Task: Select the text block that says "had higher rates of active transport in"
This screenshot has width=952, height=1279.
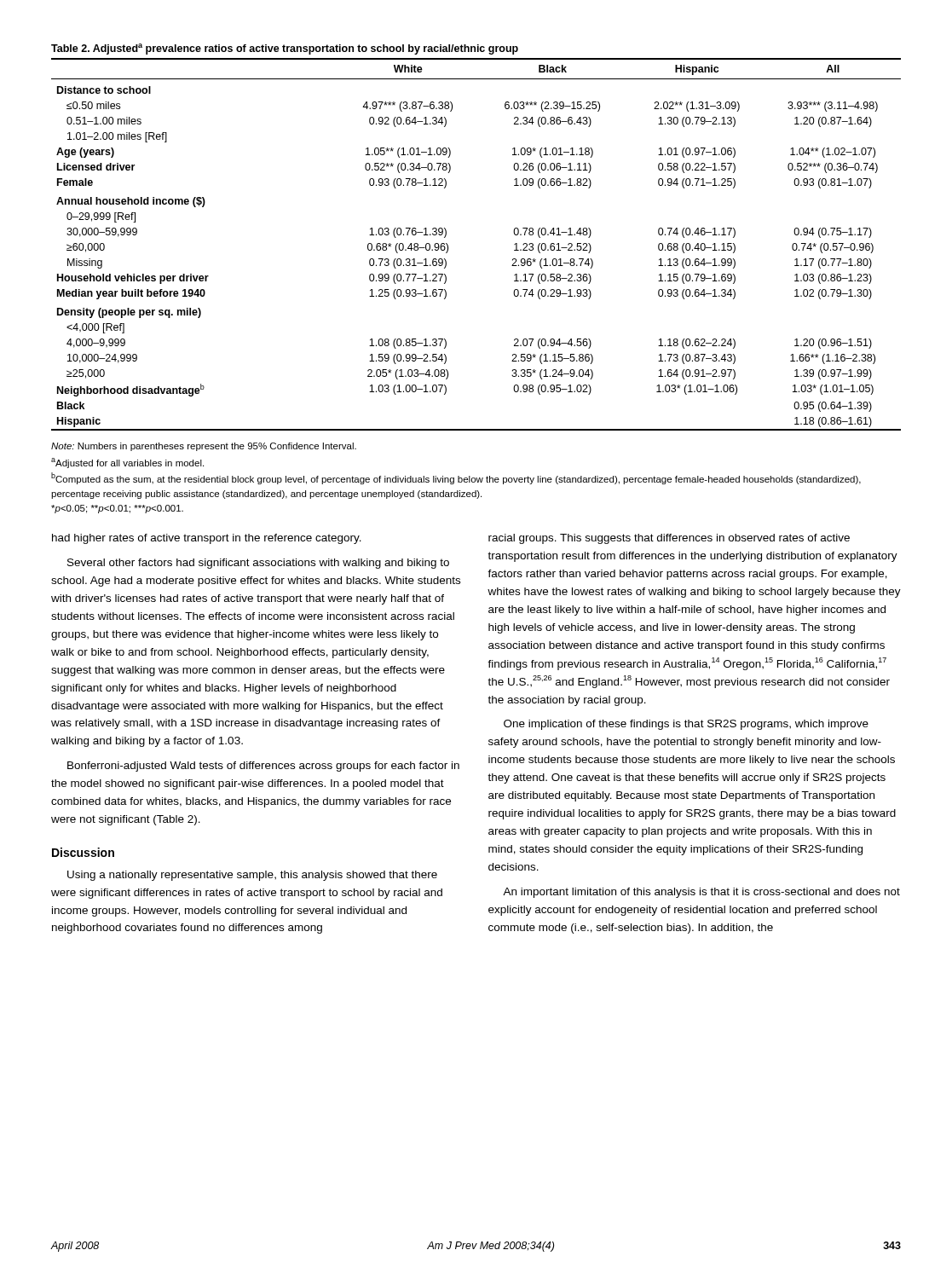Action: click(206, 538)
